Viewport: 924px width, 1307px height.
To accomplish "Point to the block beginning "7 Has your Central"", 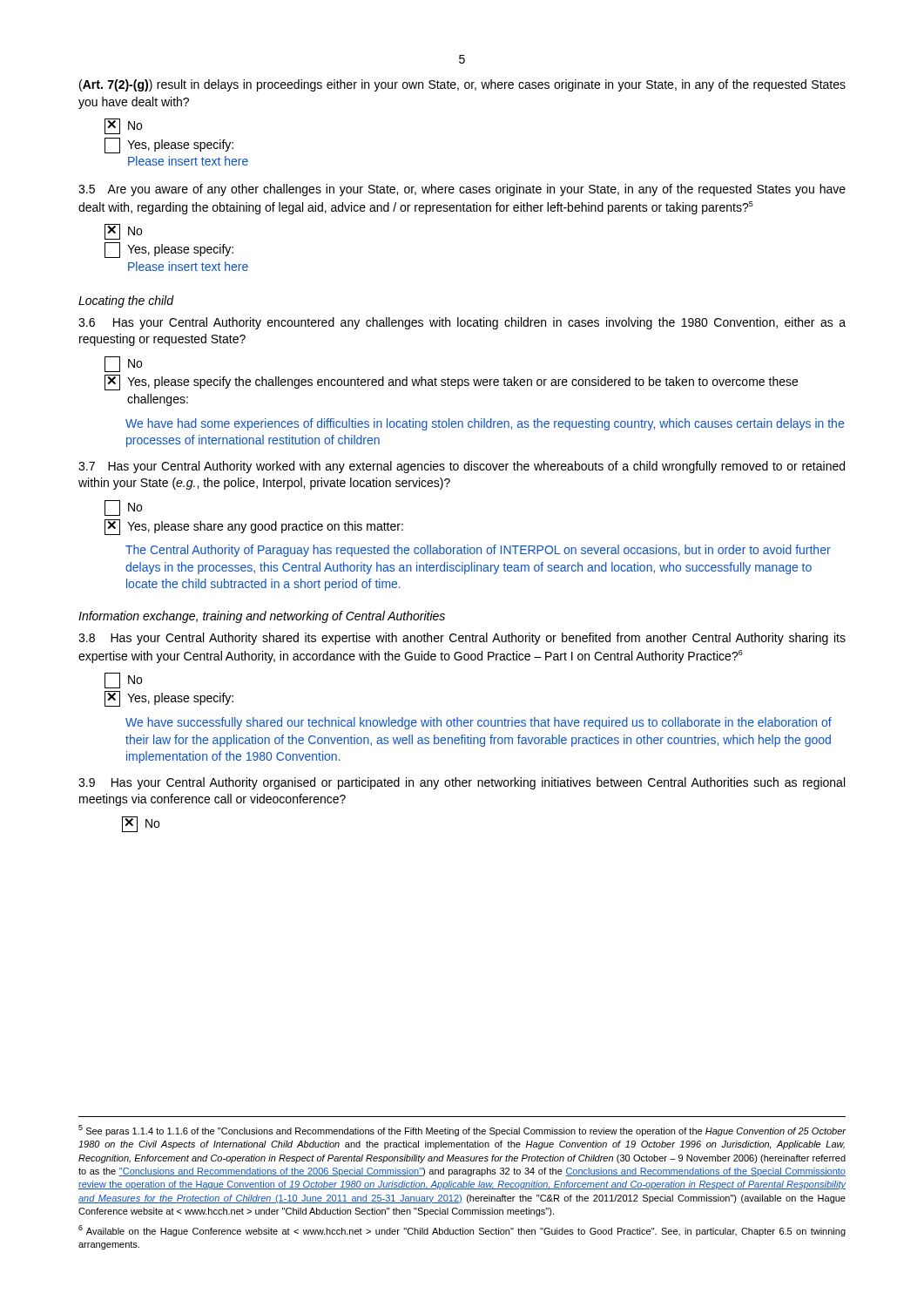I will point(462,467).
